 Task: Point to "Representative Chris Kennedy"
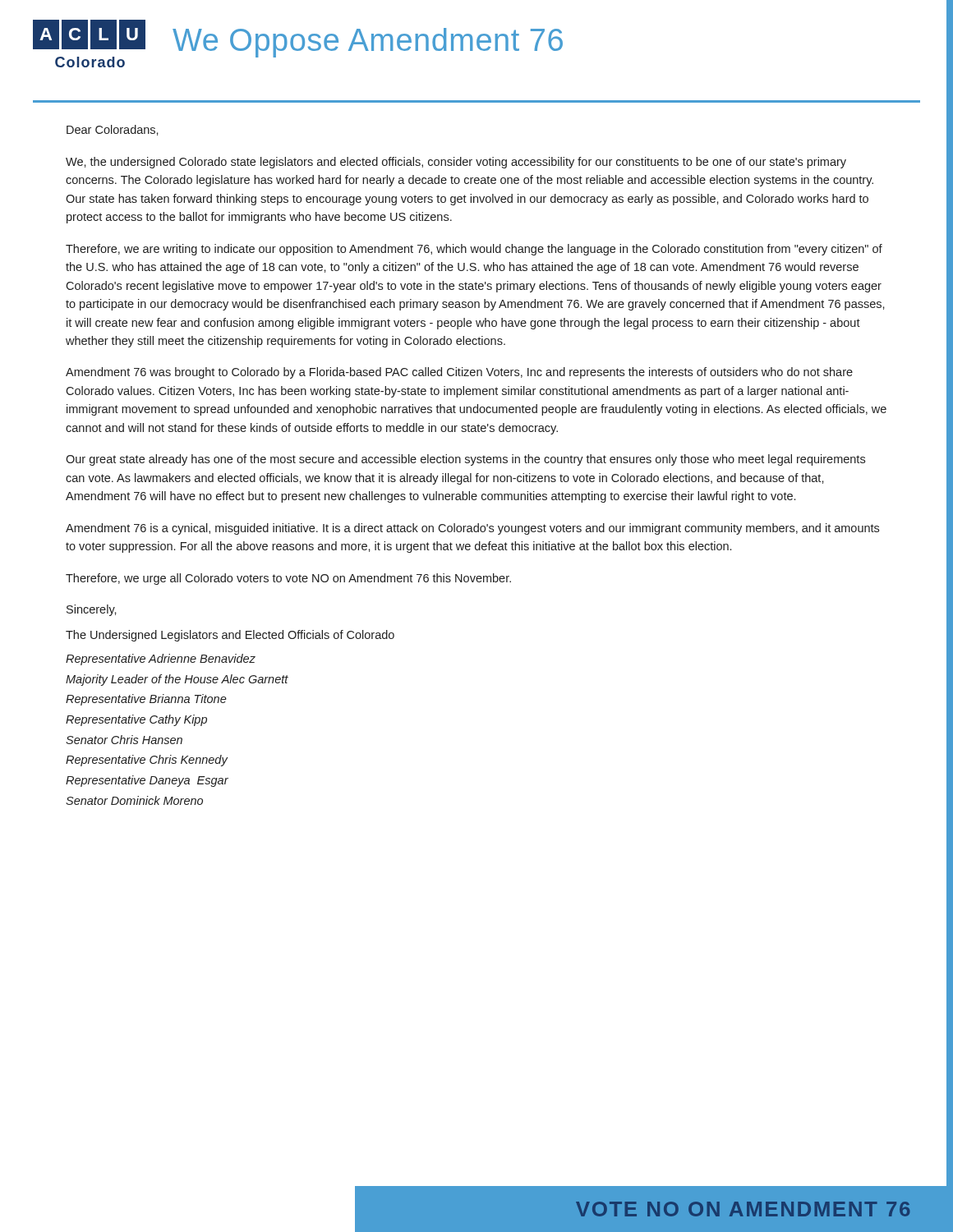tap(147, 760)
